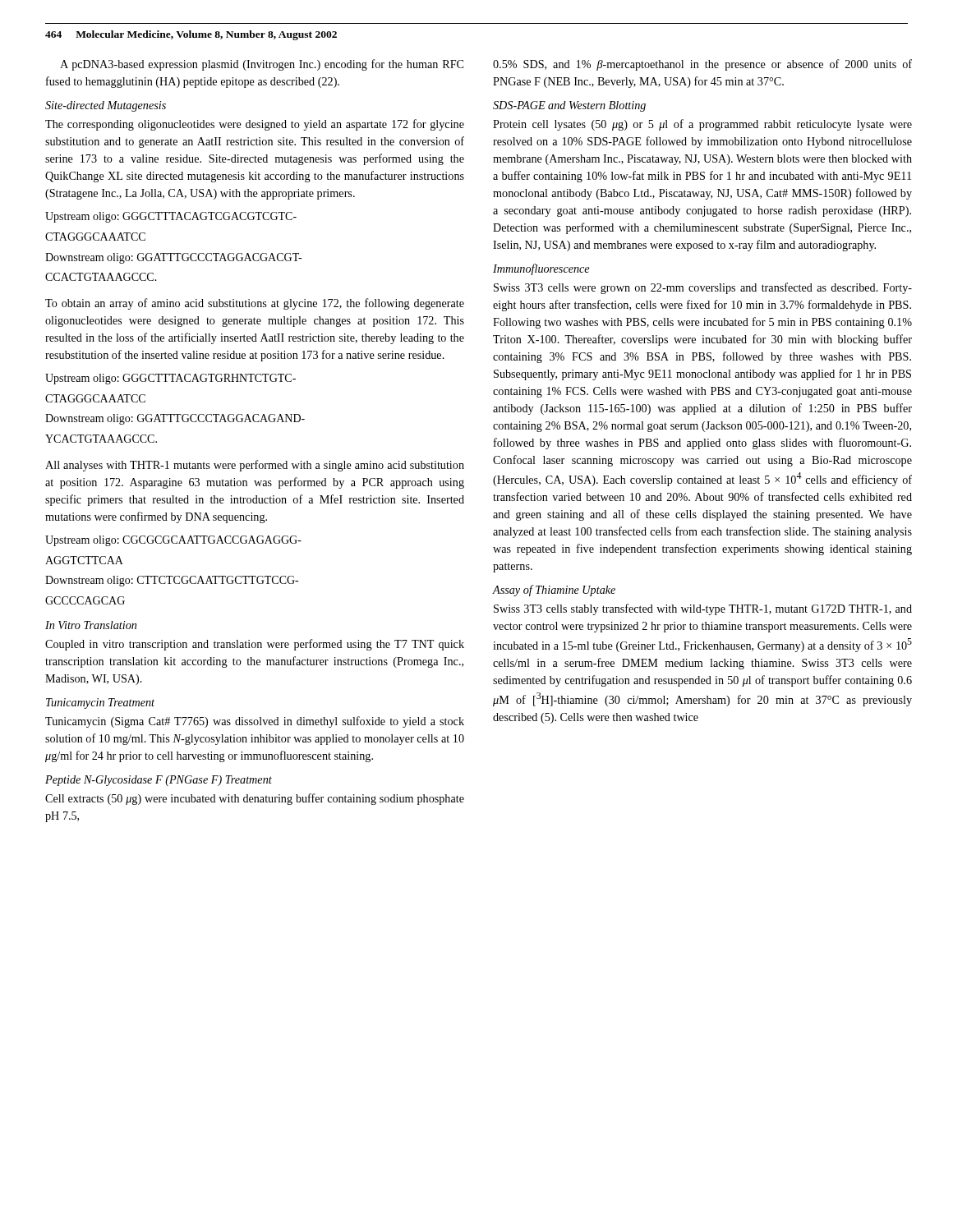Select the text block that says "Swiss 3T3 cells stably transfected with wild-type THTR-1,"
The height and width of the screenshot is (1232, 953).
click(702, 663)
